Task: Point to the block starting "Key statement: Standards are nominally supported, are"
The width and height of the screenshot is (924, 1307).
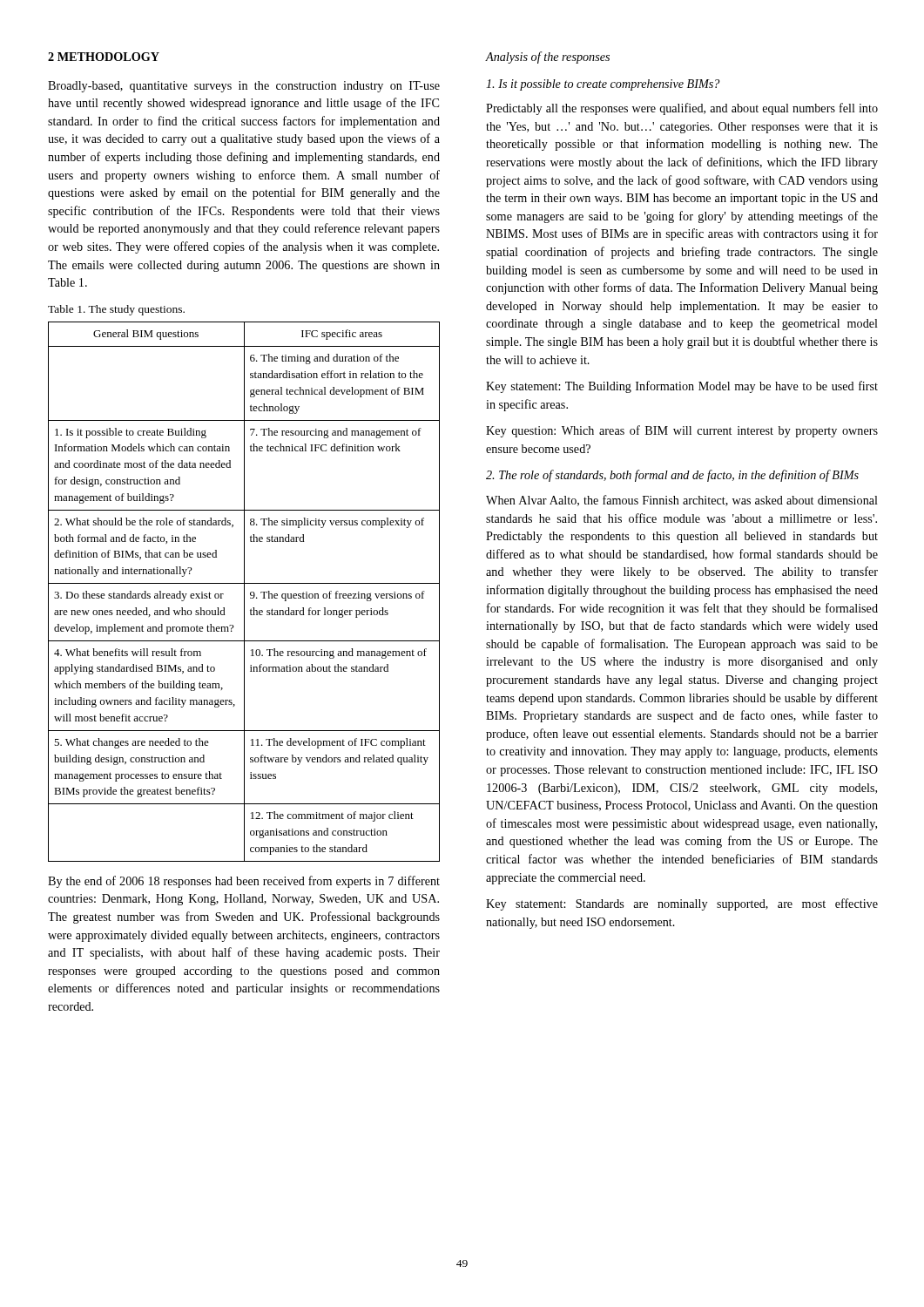Action: (x=682, y=913)
